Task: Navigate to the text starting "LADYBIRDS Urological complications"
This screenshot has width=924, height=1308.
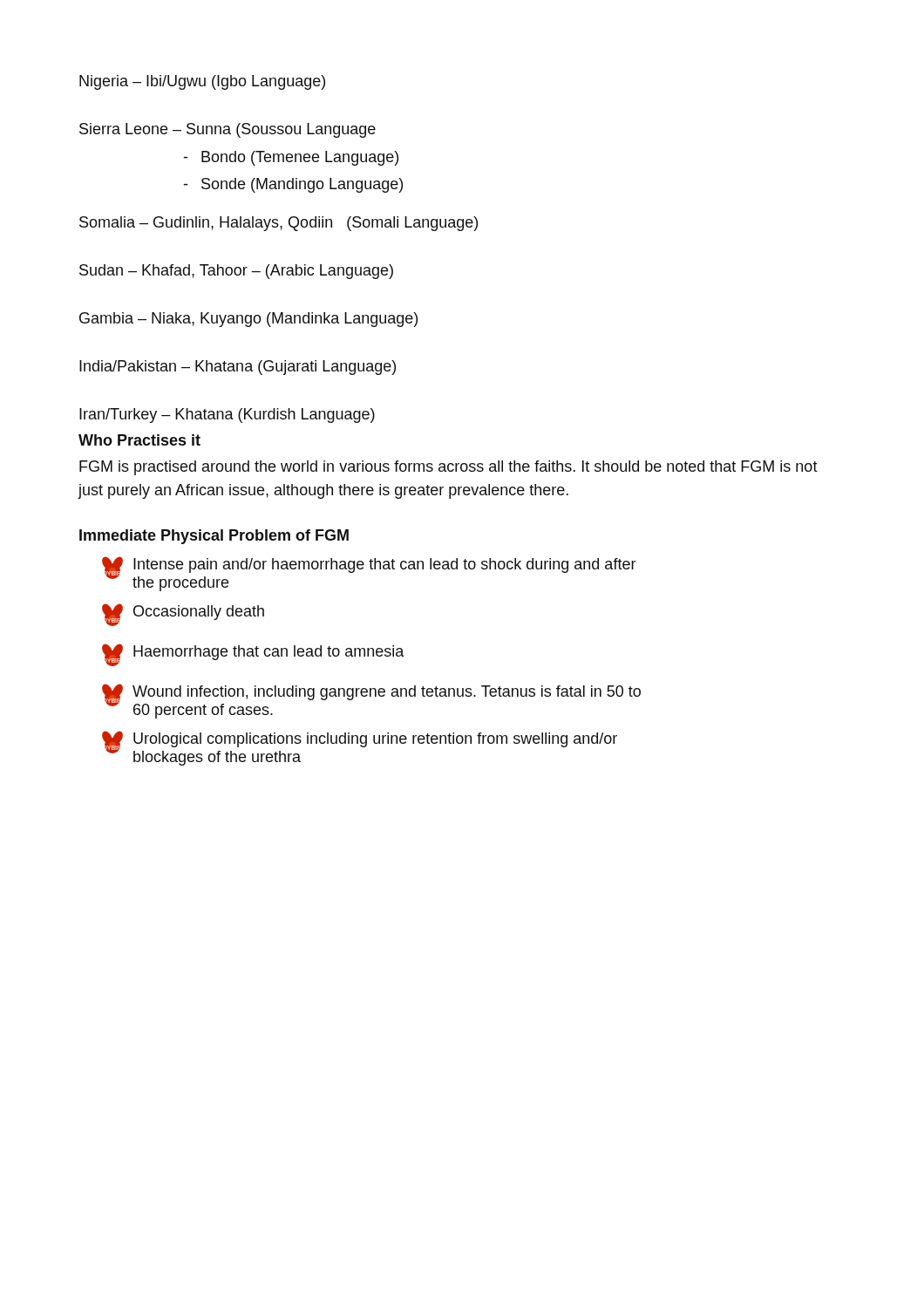Action: 357,748
